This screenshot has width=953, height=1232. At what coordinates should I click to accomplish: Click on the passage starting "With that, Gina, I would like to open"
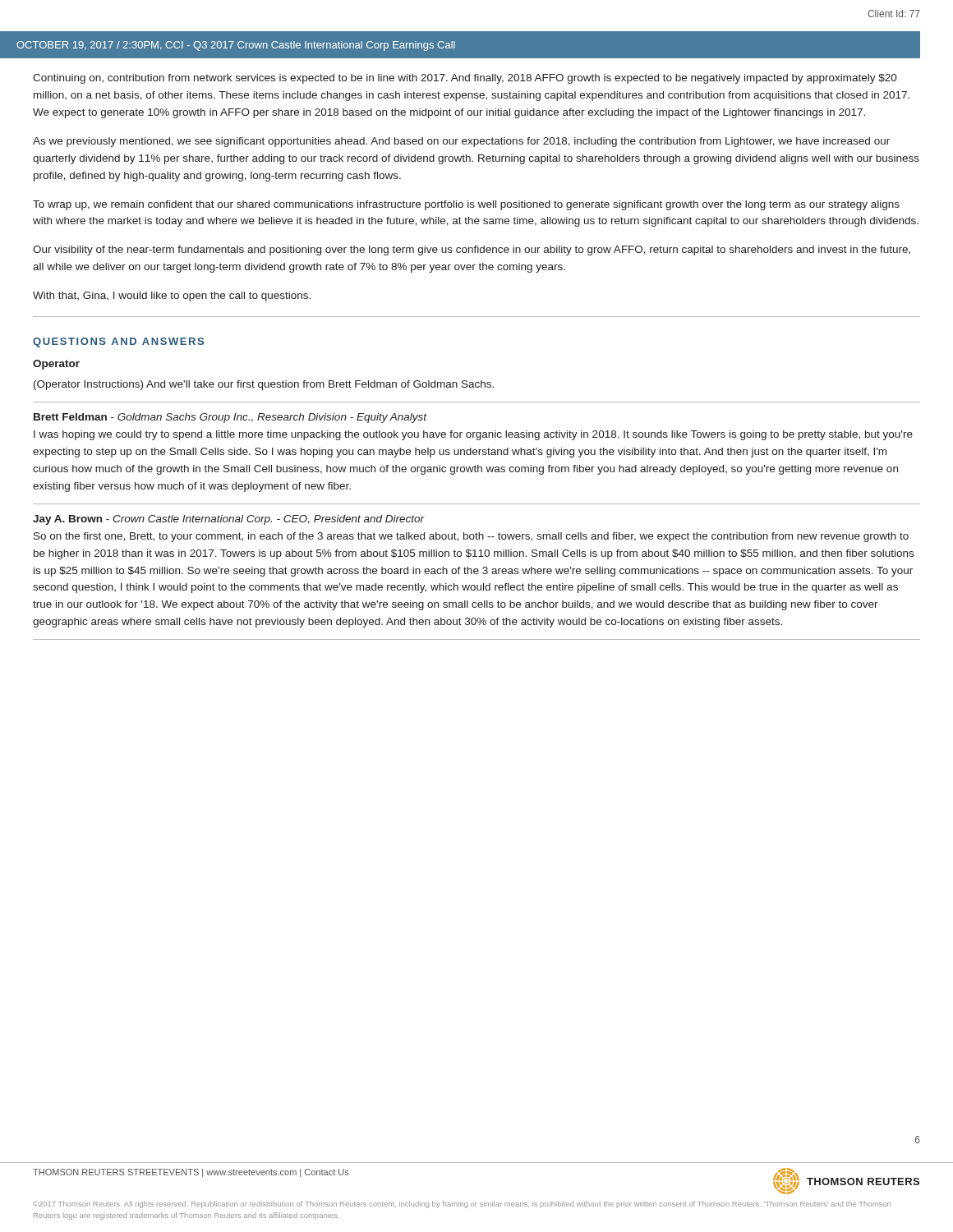pos(172,295)
